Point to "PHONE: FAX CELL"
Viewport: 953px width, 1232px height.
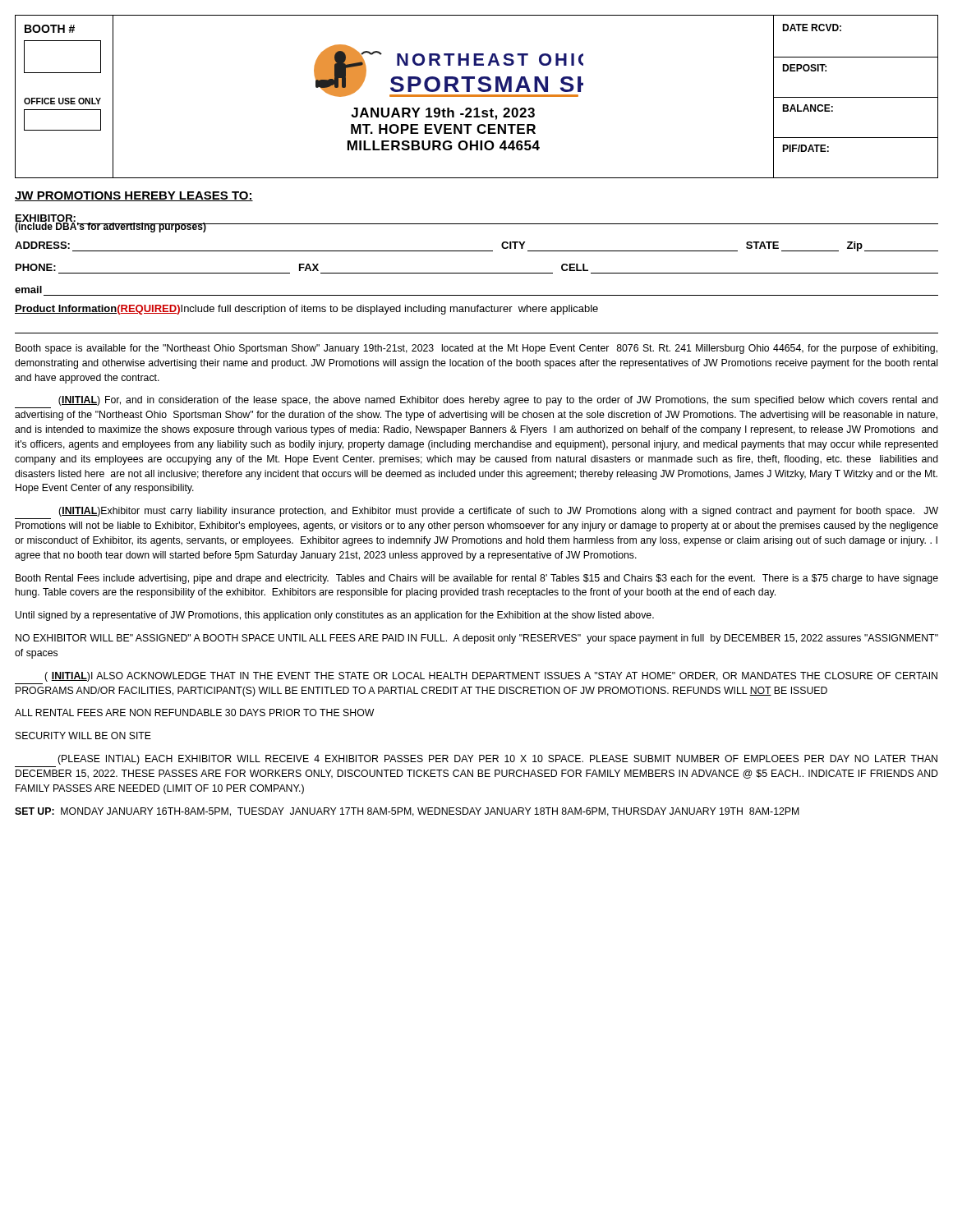476,267
